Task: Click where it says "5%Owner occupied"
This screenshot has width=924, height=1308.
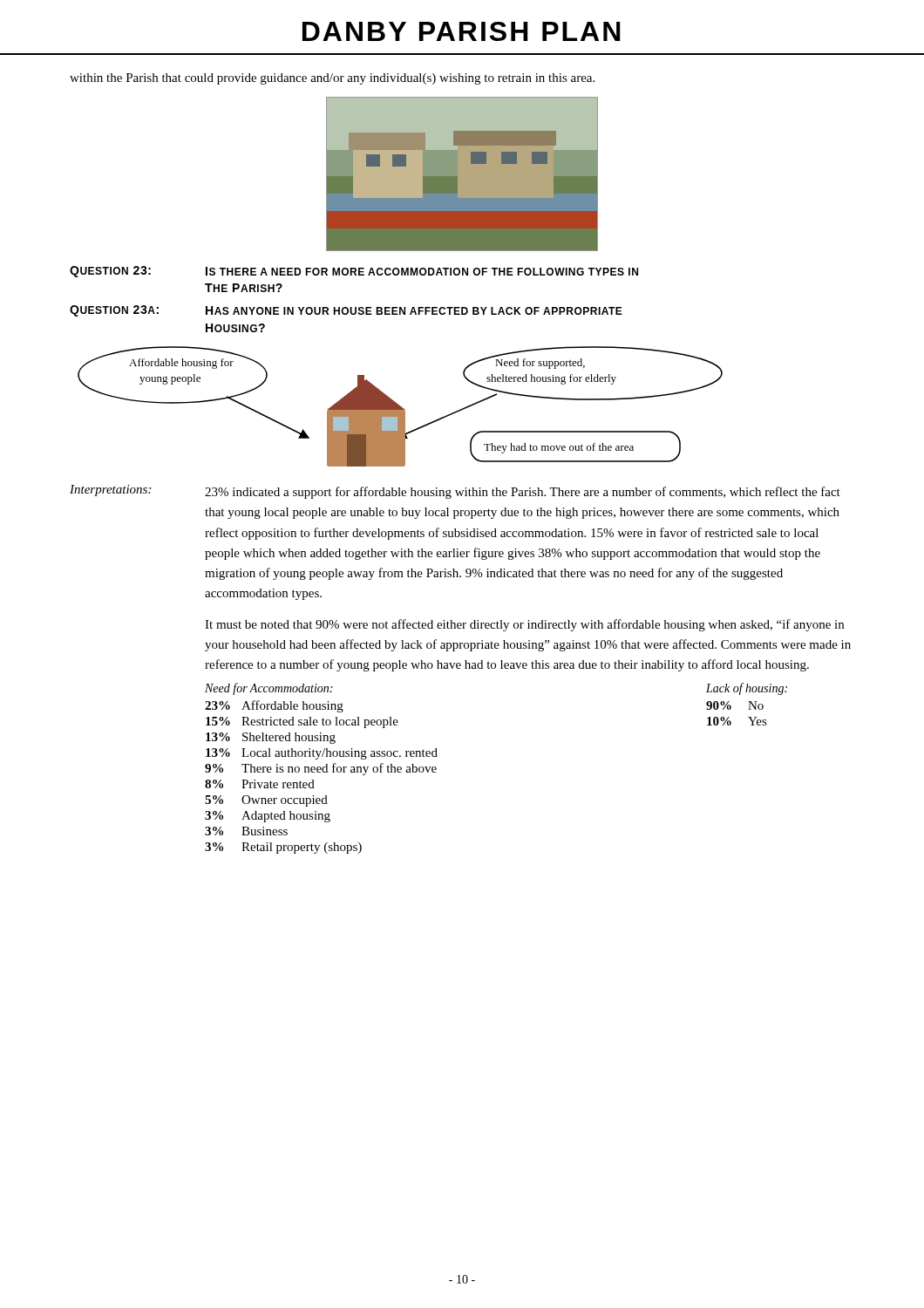Action: 266,800
